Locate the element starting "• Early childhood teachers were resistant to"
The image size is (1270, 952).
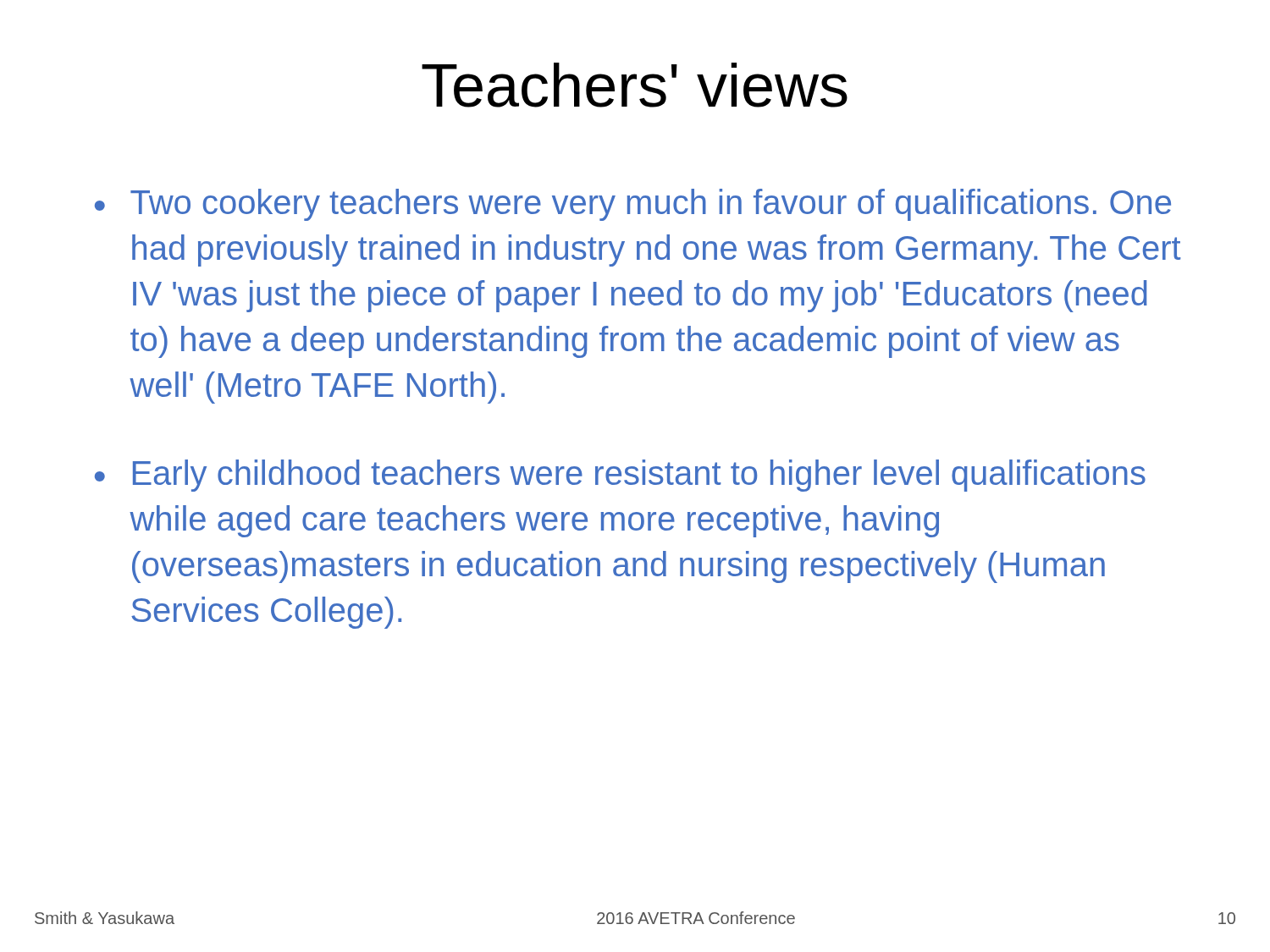coord(639,542)
